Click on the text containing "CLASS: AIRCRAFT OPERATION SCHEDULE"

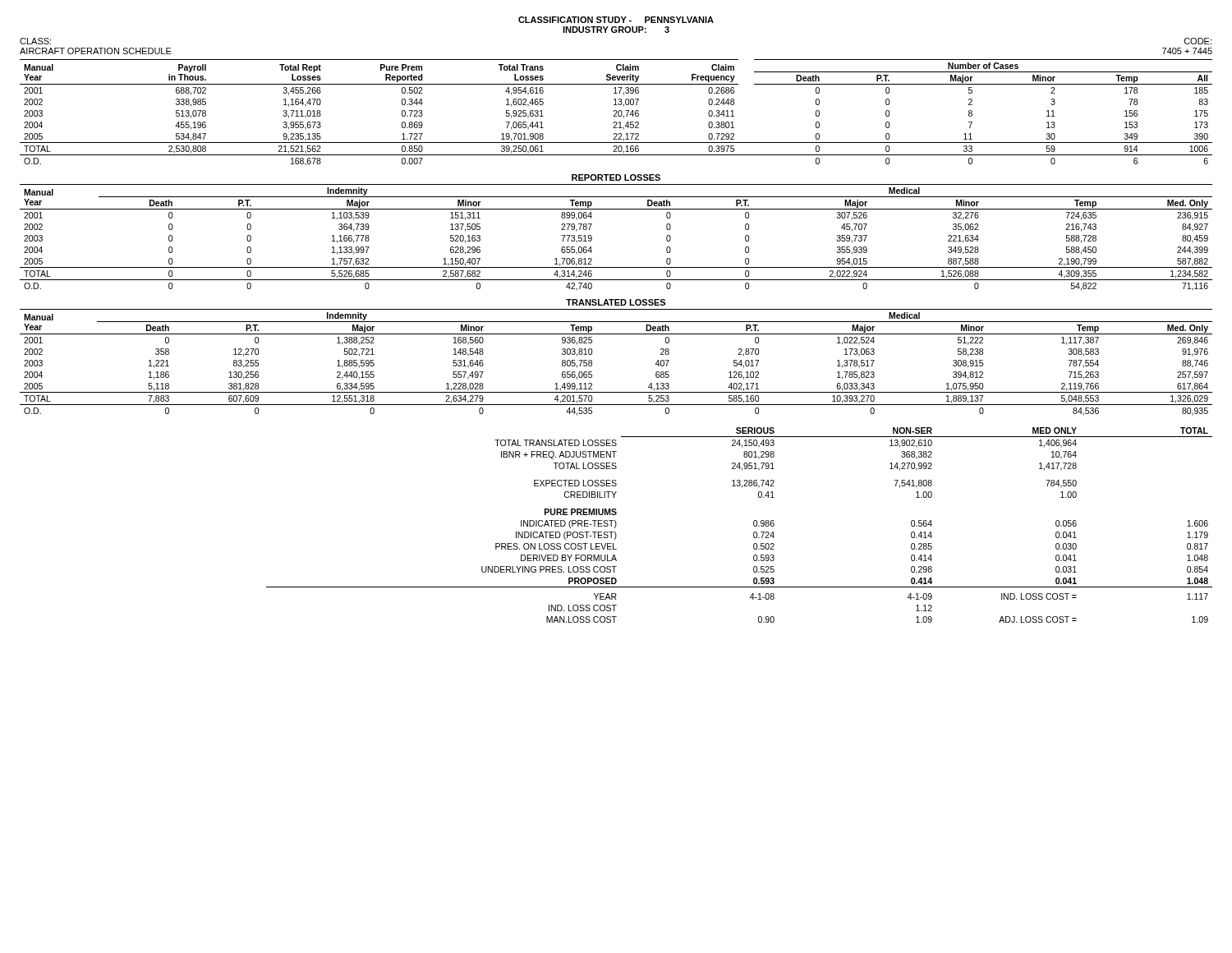coord(96,46)
